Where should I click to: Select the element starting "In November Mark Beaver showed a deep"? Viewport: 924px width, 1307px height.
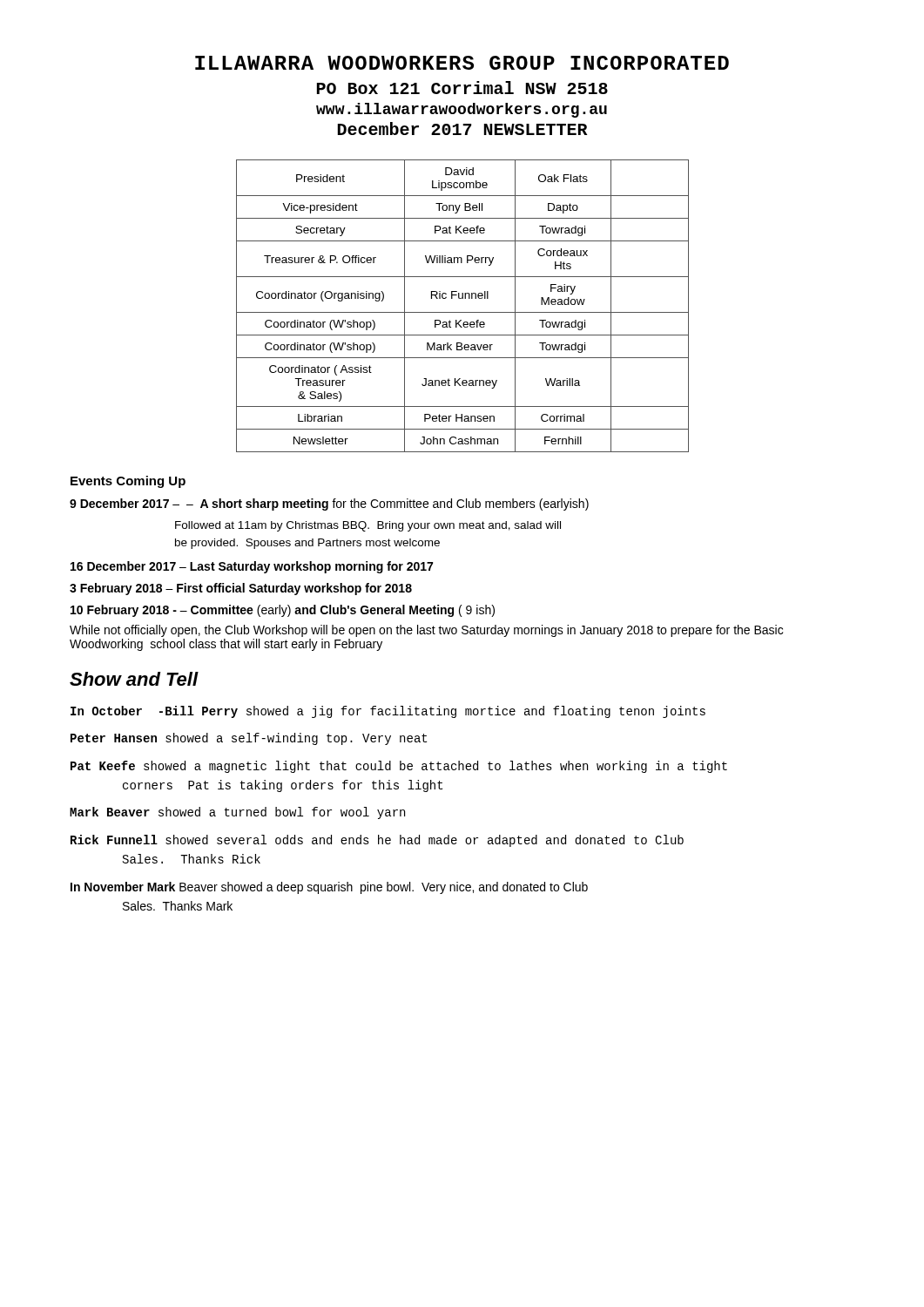(329, 898)
